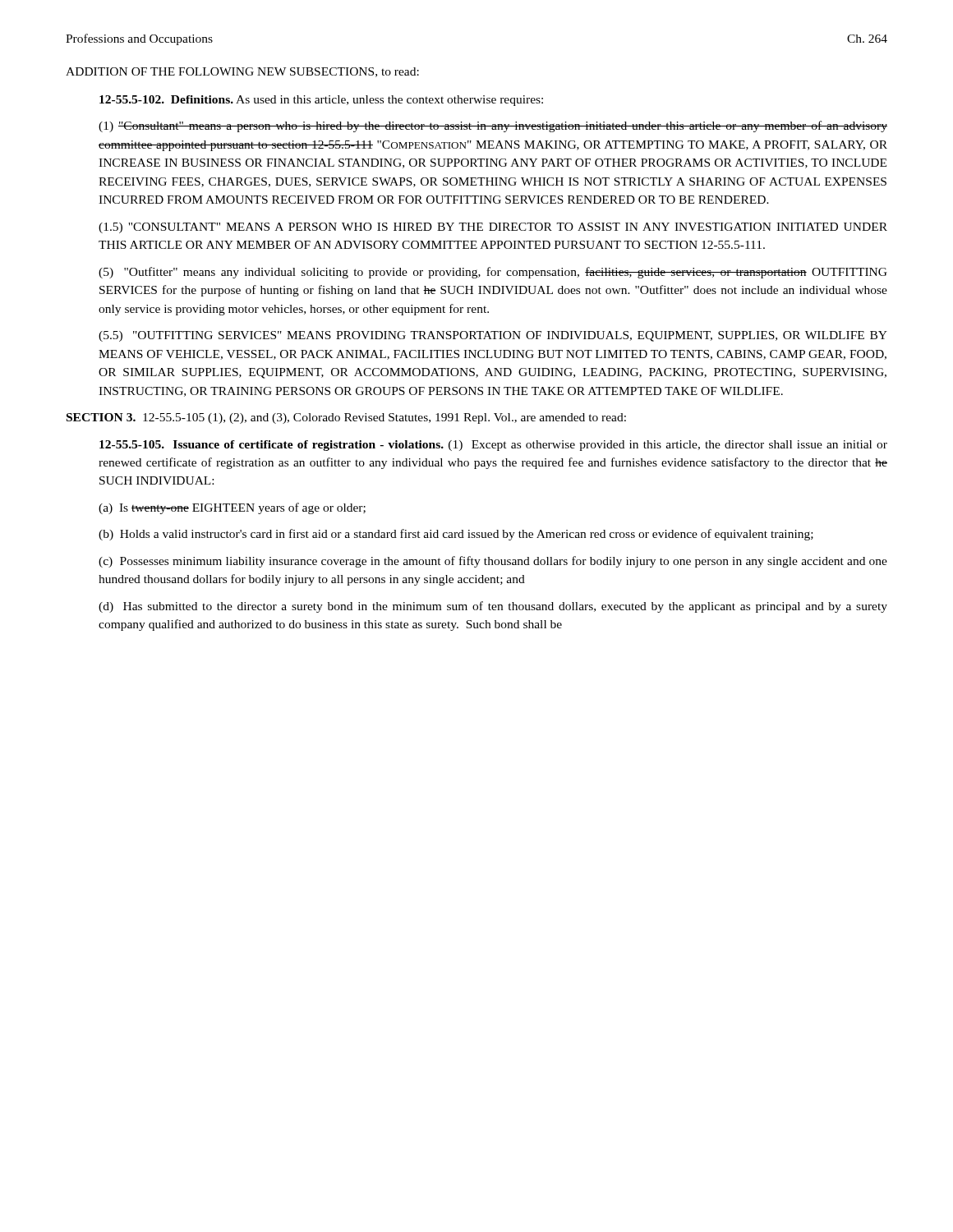Point to the block starting "(c) Possesses minimum liability insurance"
Image resolution: width=953 pixels, height=1232 pixels.
493,570
